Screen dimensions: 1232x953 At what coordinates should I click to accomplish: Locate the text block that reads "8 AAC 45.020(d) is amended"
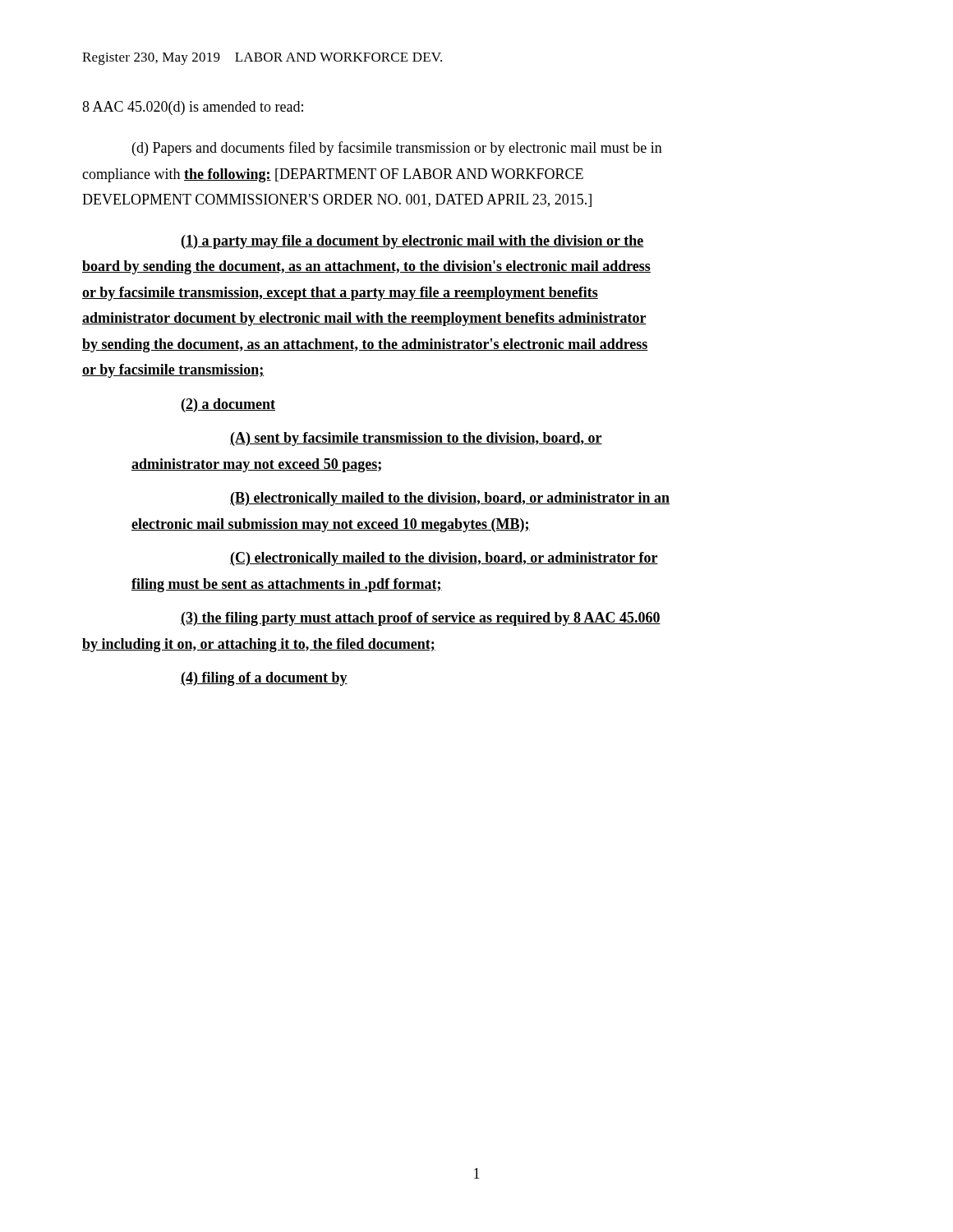click(193, 107)
